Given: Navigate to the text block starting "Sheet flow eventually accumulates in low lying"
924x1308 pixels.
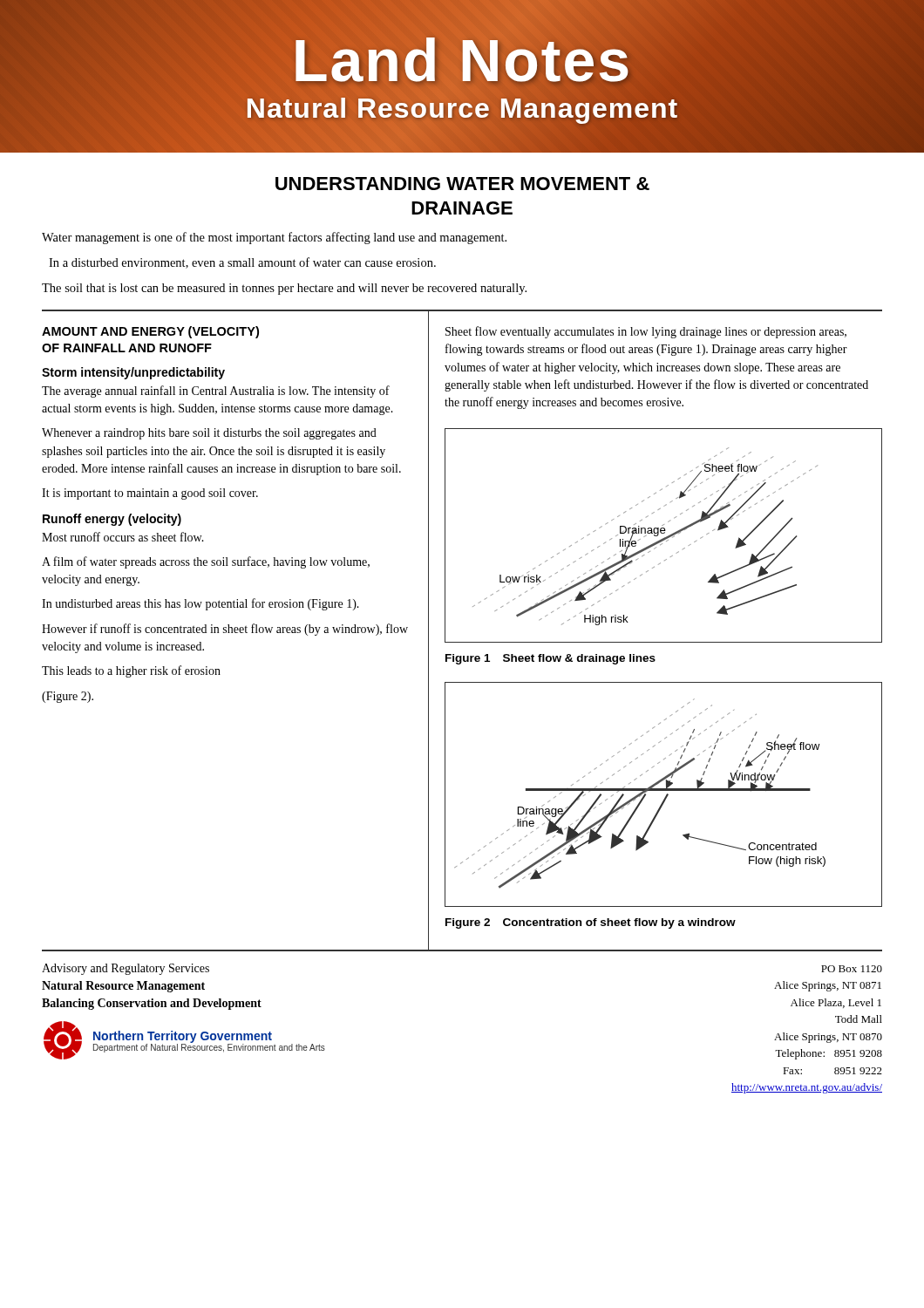Looking at the screenshot, I should (x=663, y=368).
